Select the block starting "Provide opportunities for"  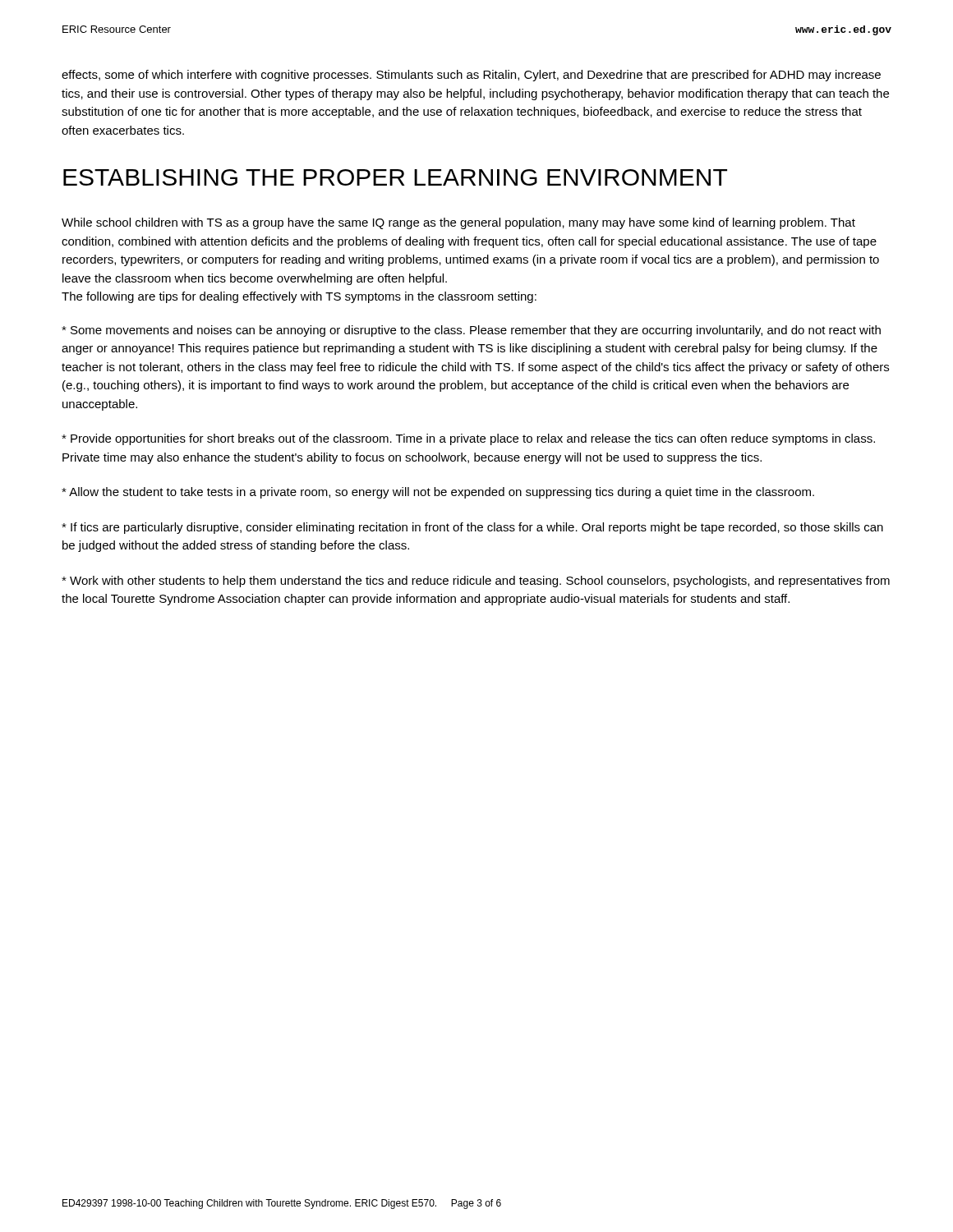tap(469, 447)
